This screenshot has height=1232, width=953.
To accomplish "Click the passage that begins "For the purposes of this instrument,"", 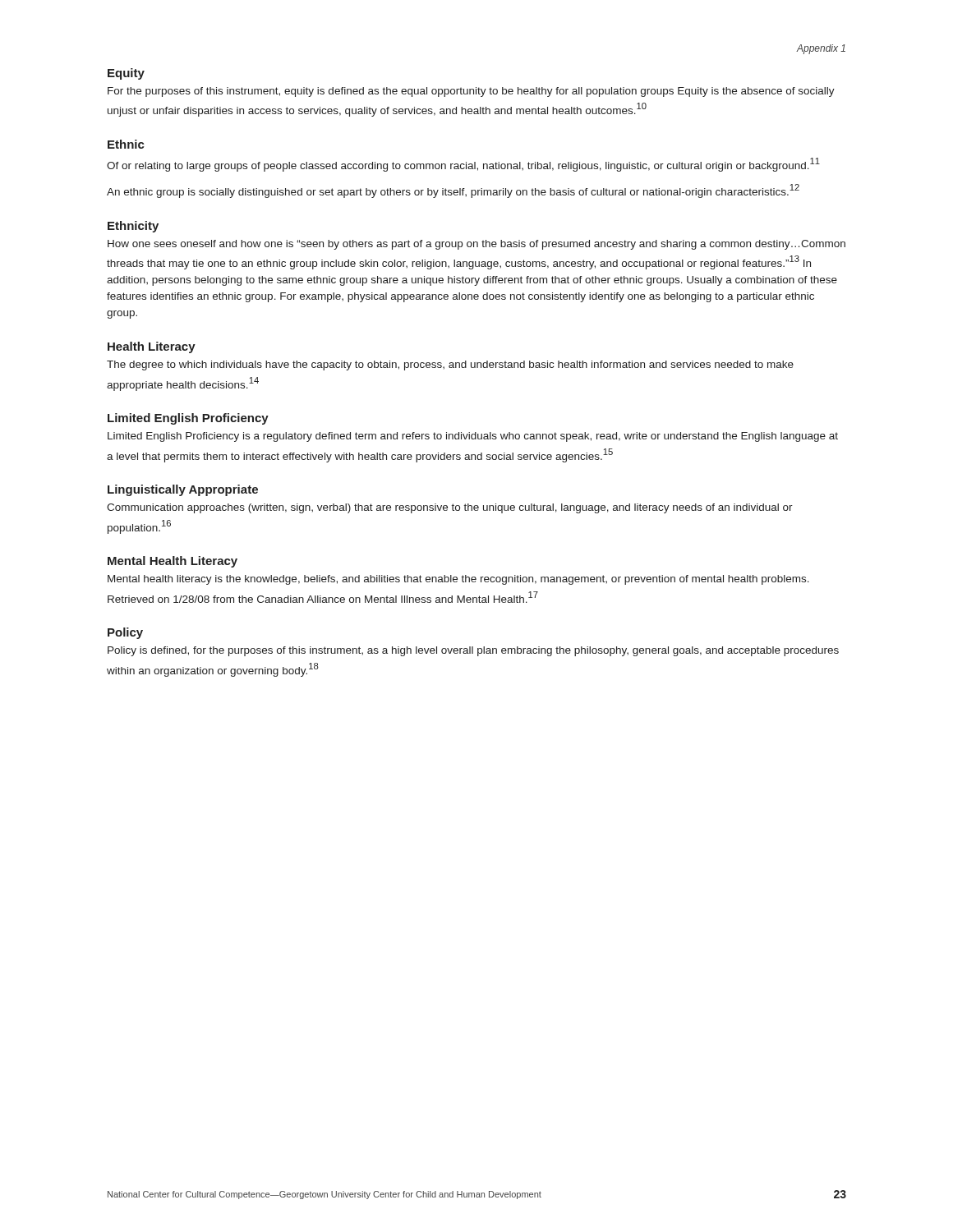I will 471,101.
